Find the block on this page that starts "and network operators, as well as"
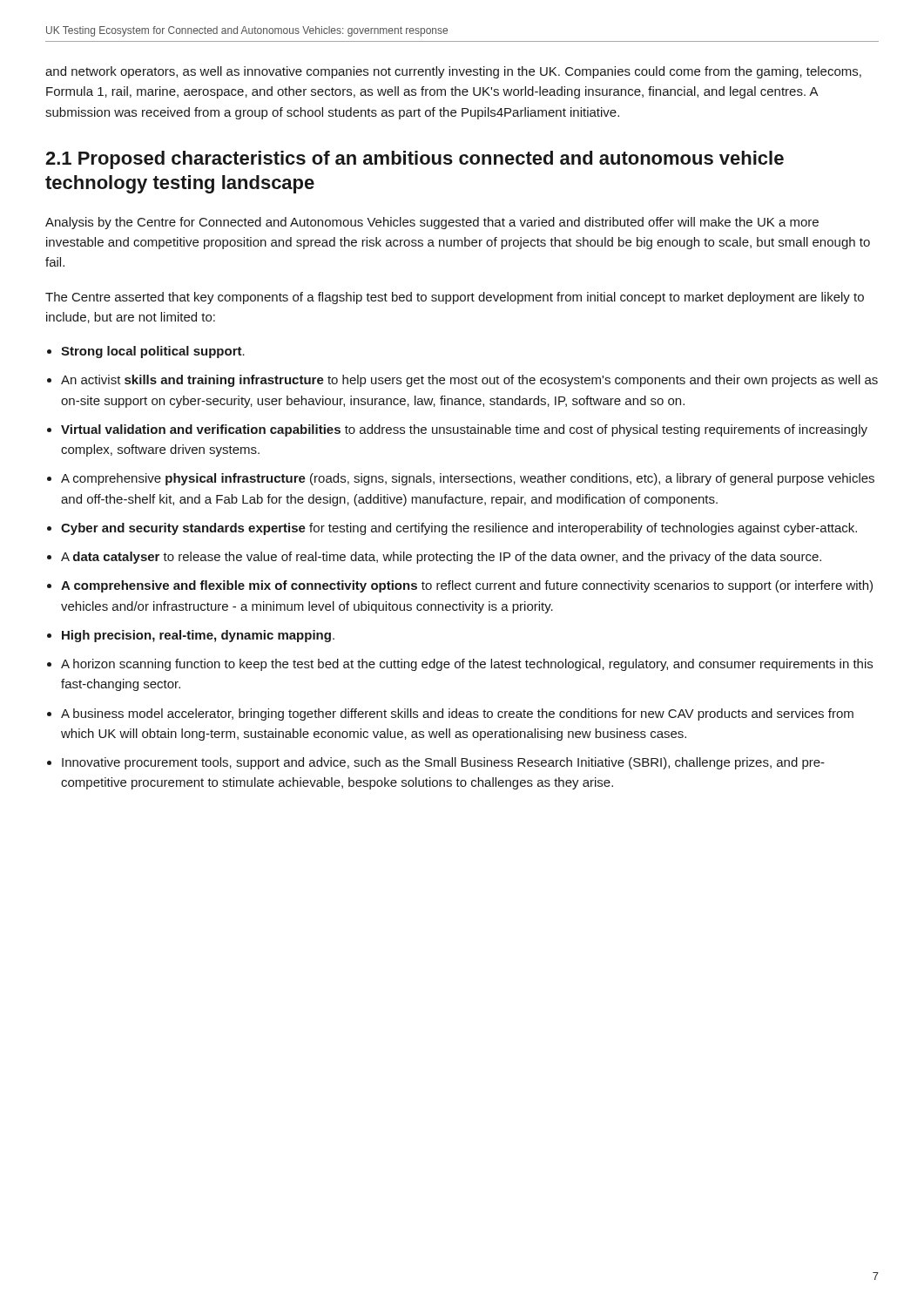The image size is (924, 1307). [x=454, y=91]
